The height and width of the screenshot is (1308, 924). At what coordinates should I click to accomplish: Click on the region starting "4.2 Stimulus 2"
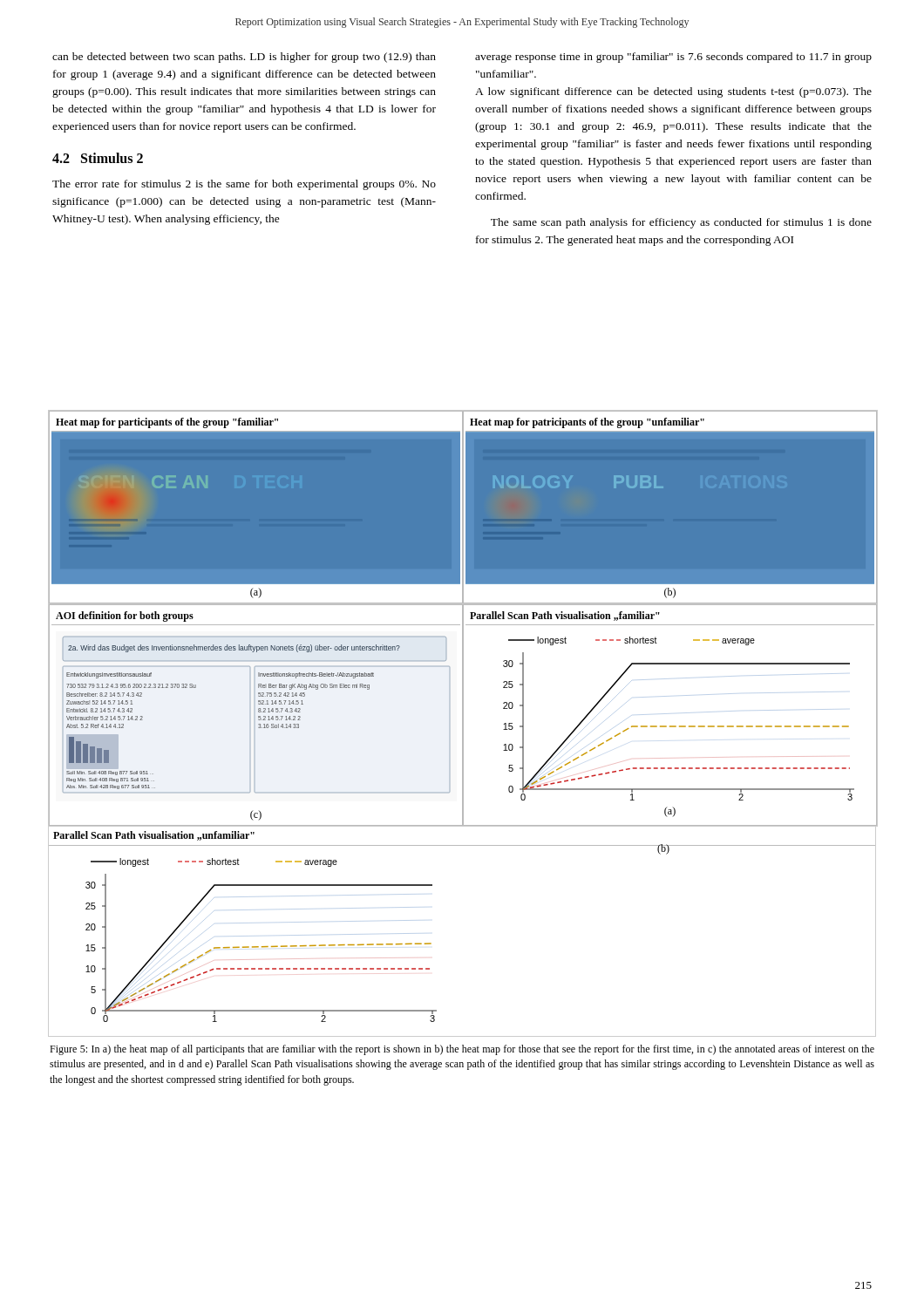click(x=98, y=158)
